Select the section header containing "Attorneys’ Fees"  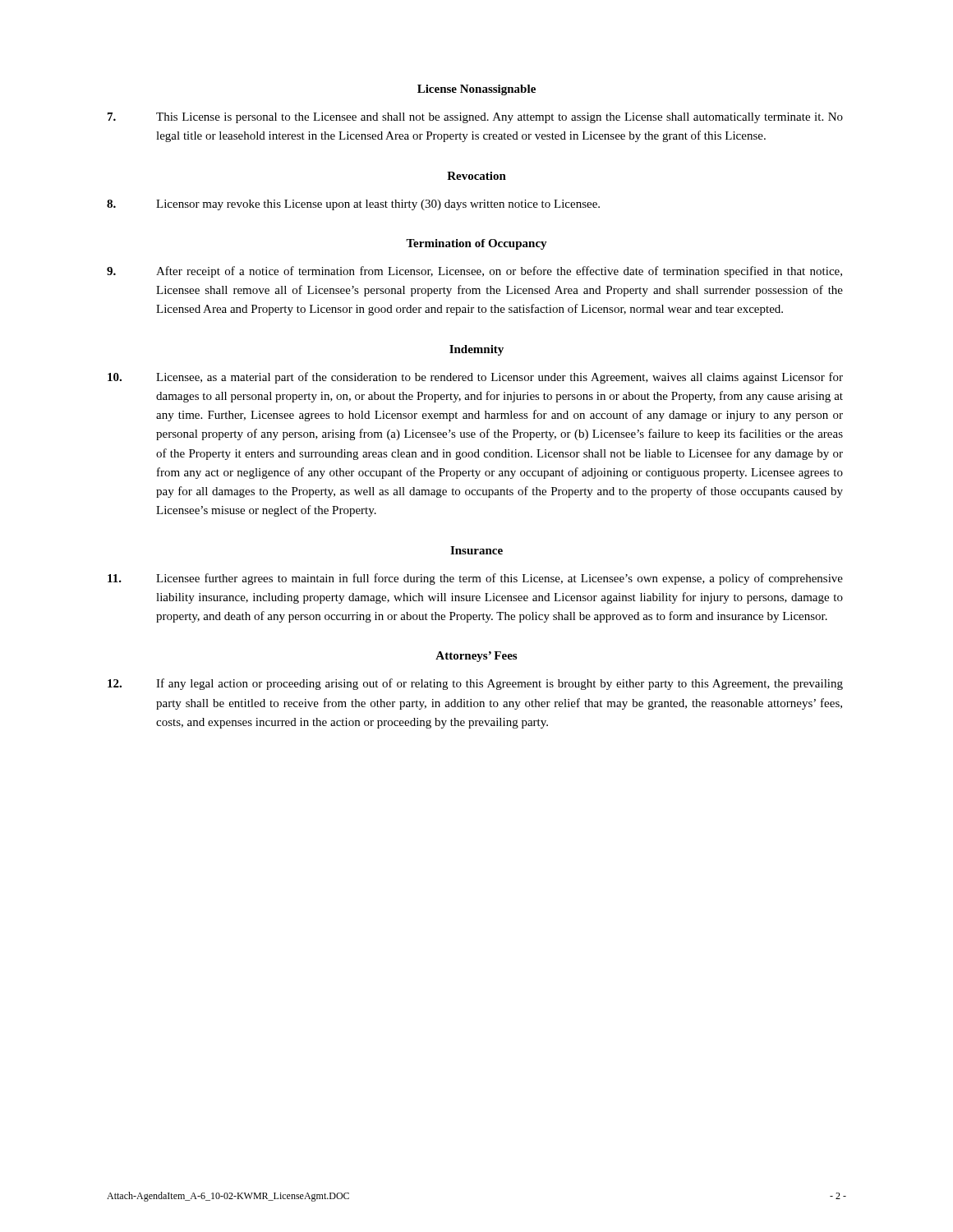pyautogui.click(x=476, y=656)
